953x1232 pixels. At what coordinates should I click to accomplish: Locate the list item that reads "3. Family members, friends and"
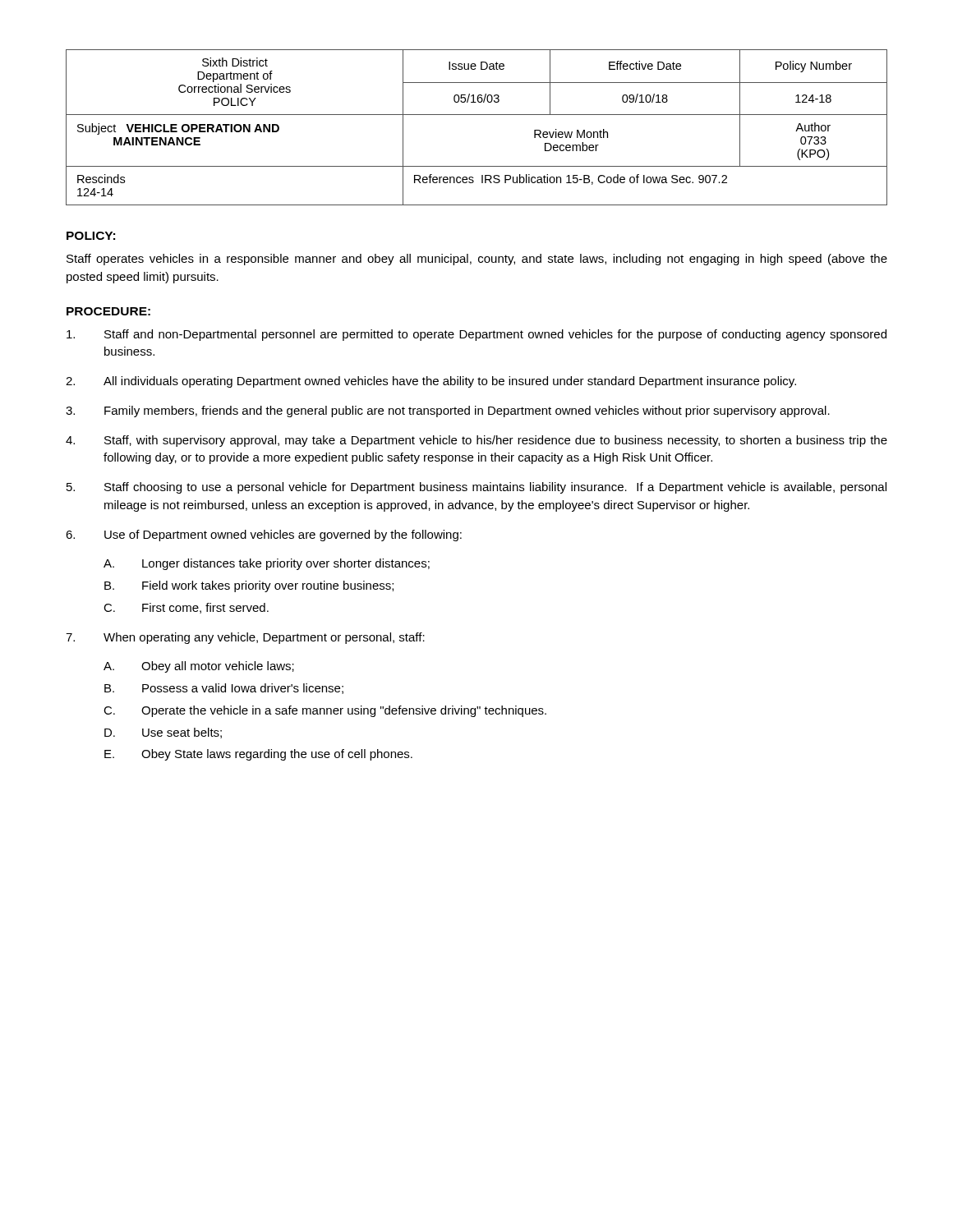pyautogui.click(x=476, y=410)
